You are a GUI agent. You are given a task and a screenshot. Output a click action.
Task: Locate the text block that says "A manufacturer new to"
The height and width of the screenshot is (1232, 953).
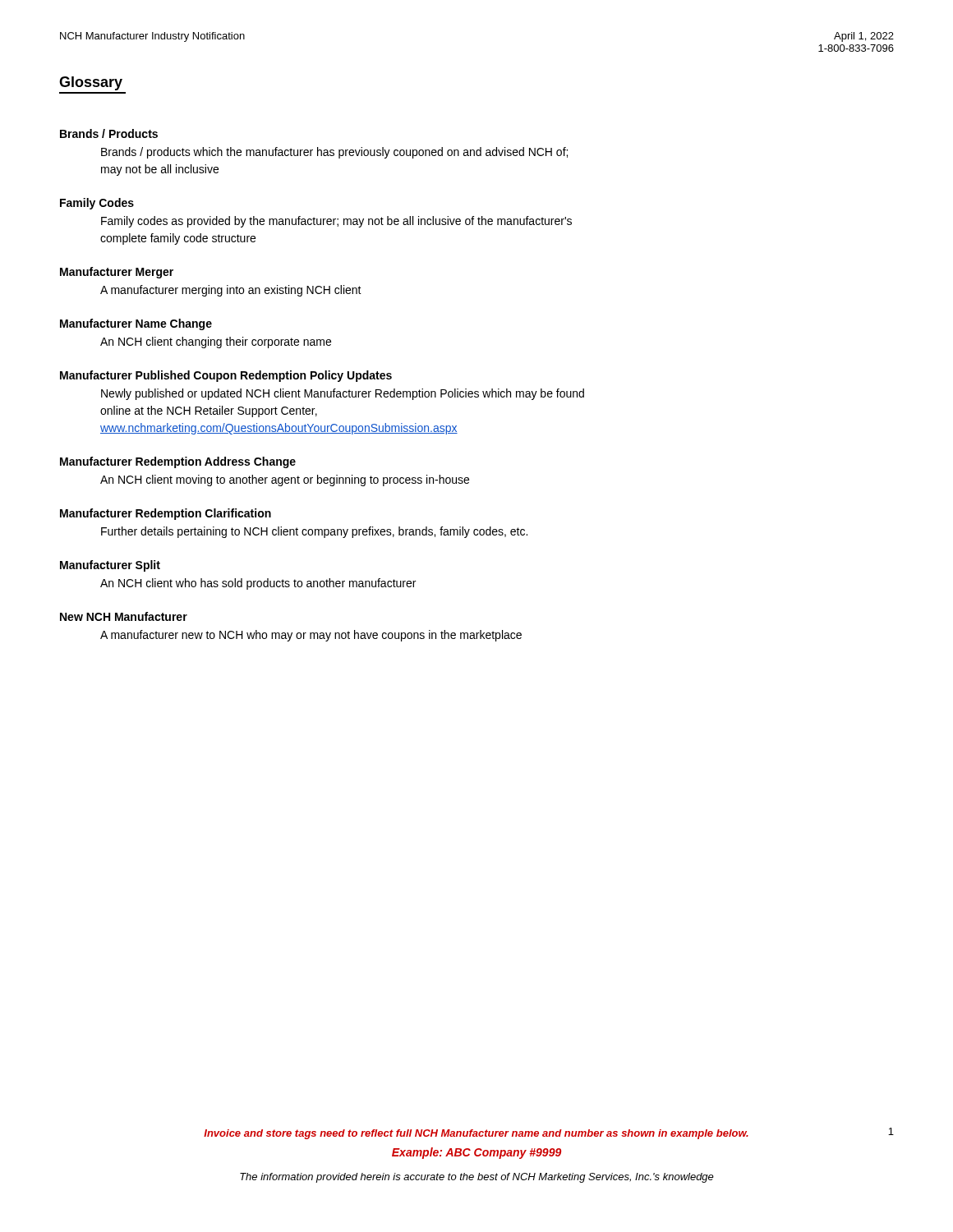tap(311, 635)
